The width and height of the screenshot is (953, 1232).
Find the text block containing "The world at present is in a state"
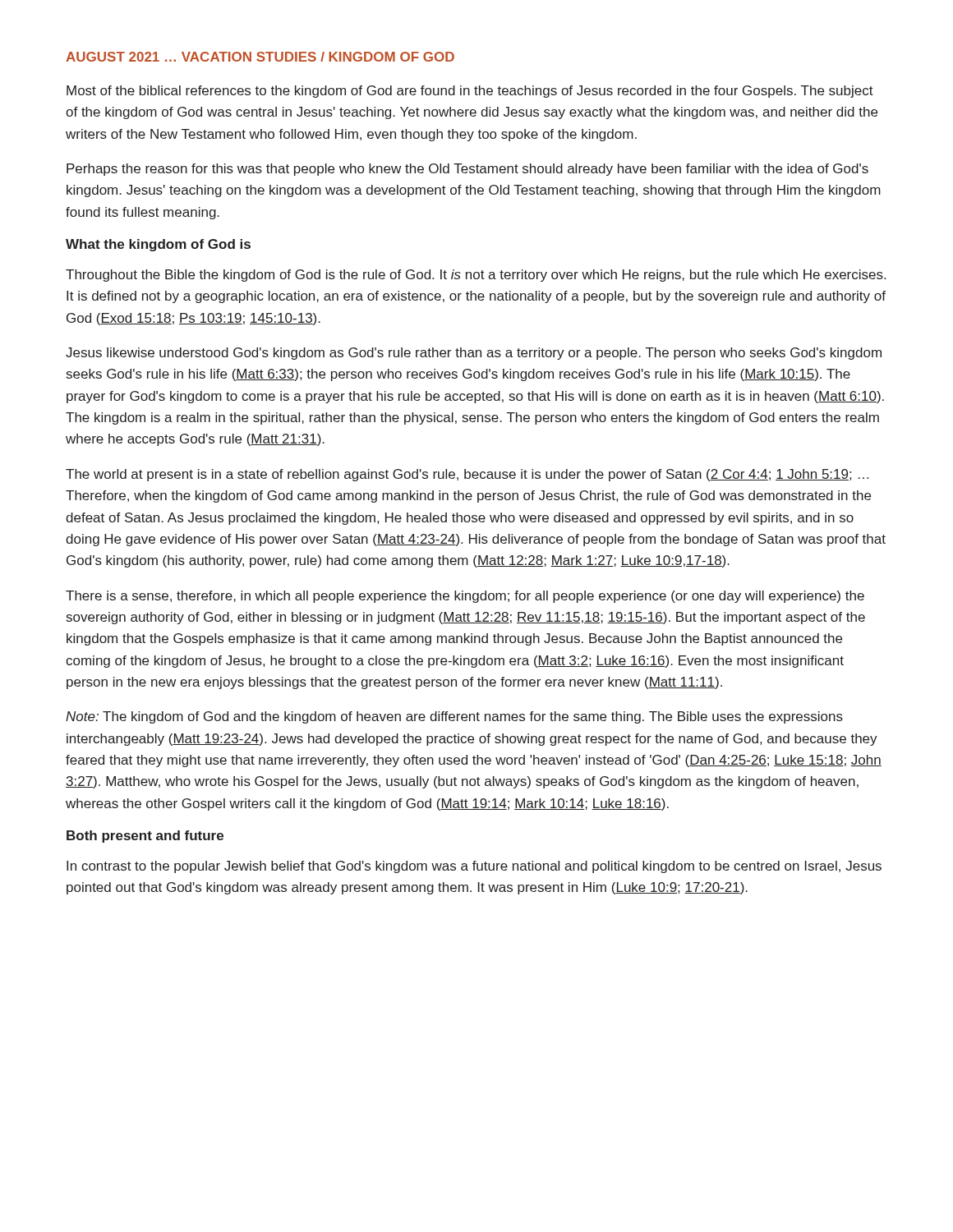pyautogui.click(x=476, y=517)
